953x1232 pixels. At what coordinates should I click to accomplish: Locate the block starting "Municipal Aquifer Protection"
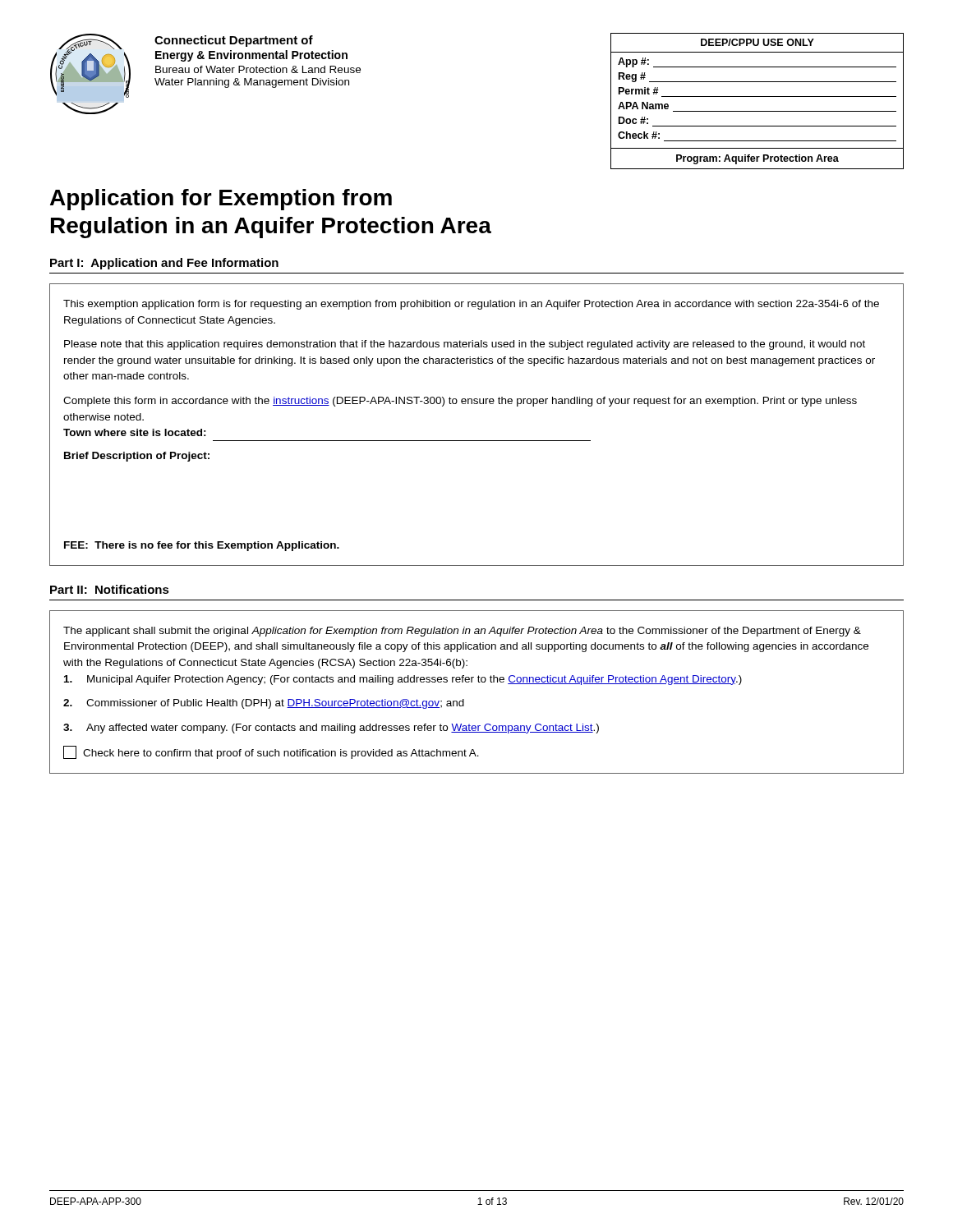point(403,679)
